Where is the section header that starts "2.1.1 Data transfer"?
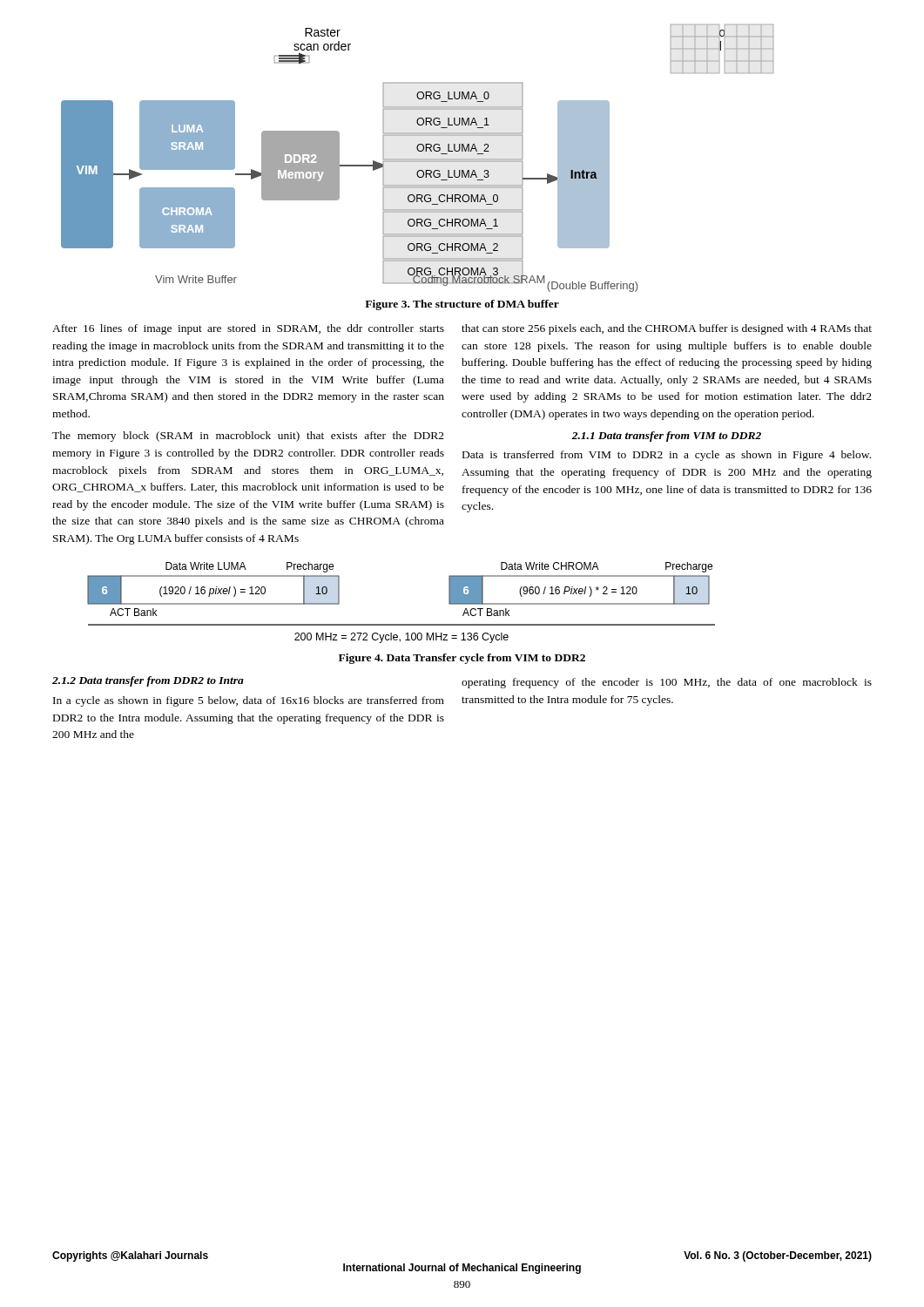Viewport: 924px width, 1307px height. [x=667, y=435]
